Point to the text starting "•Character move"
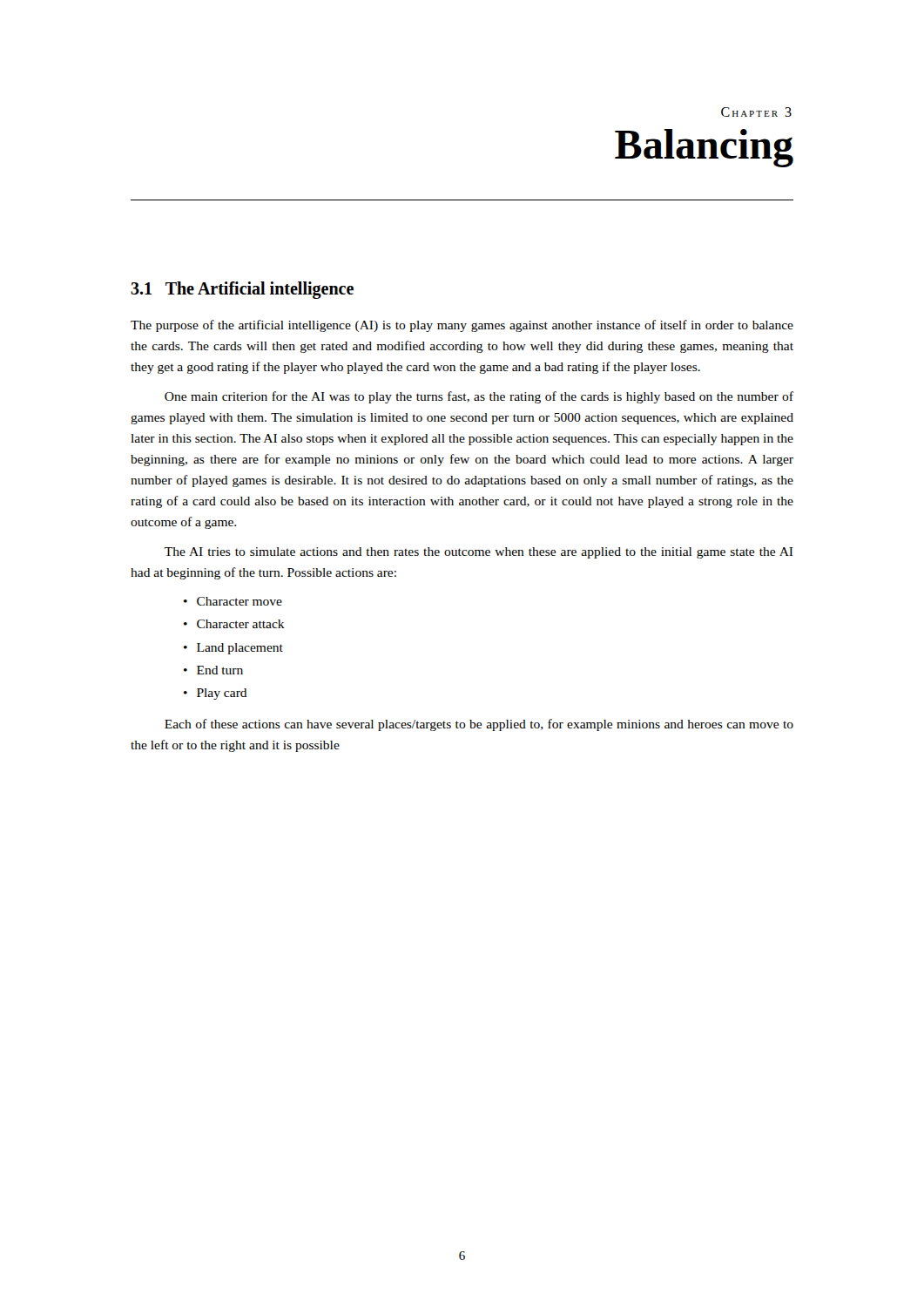The height and width of the screenshot is (1307, 924). [x=233, y=601]
